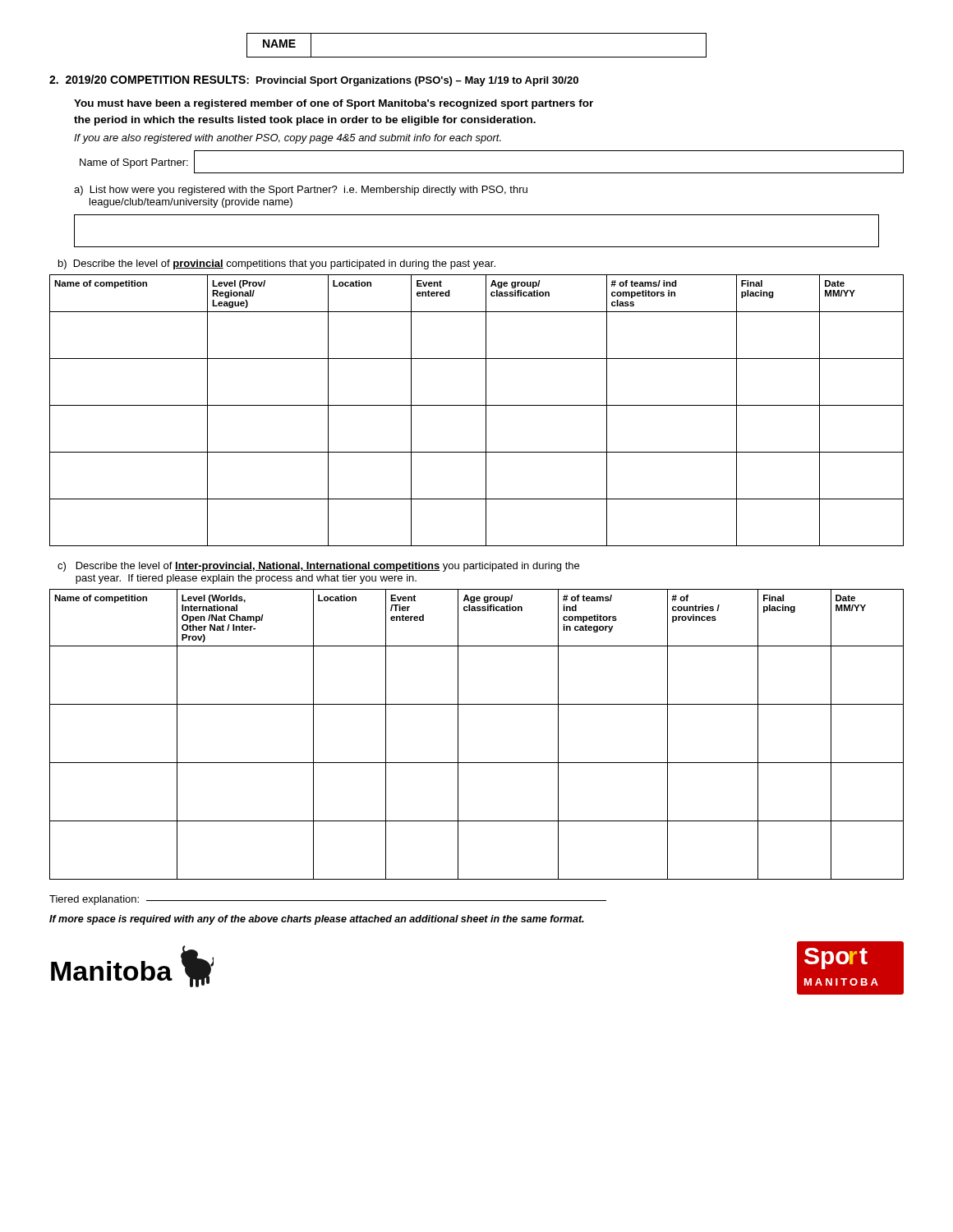Select the section header that reads "2. 2019/20 COMPETITION RESULTS:"
The width and height of the screenshot is (953, 1232).
314,80
